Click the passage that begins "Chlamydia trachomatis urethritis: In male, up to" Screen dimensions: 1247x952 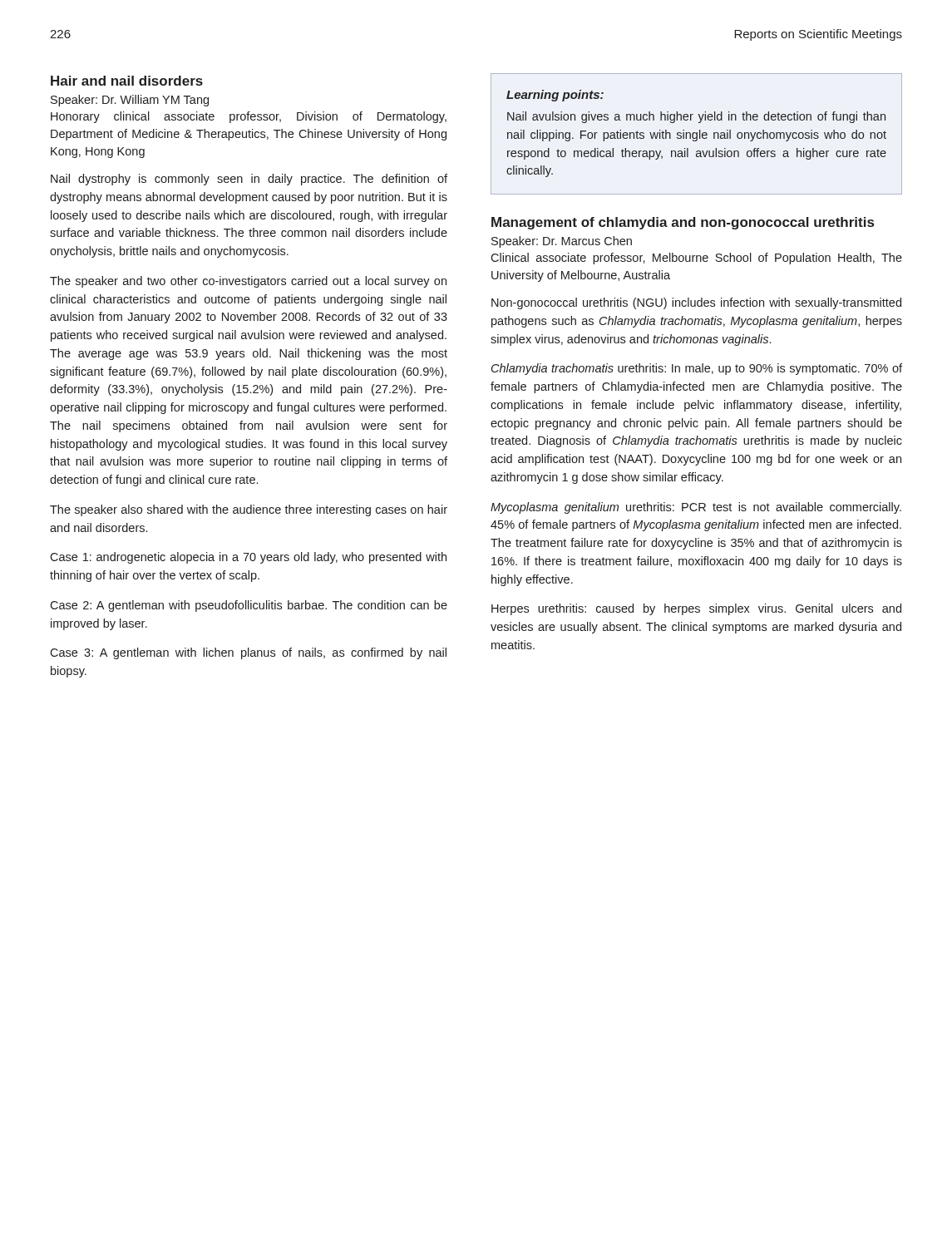(x=696, y=423)
